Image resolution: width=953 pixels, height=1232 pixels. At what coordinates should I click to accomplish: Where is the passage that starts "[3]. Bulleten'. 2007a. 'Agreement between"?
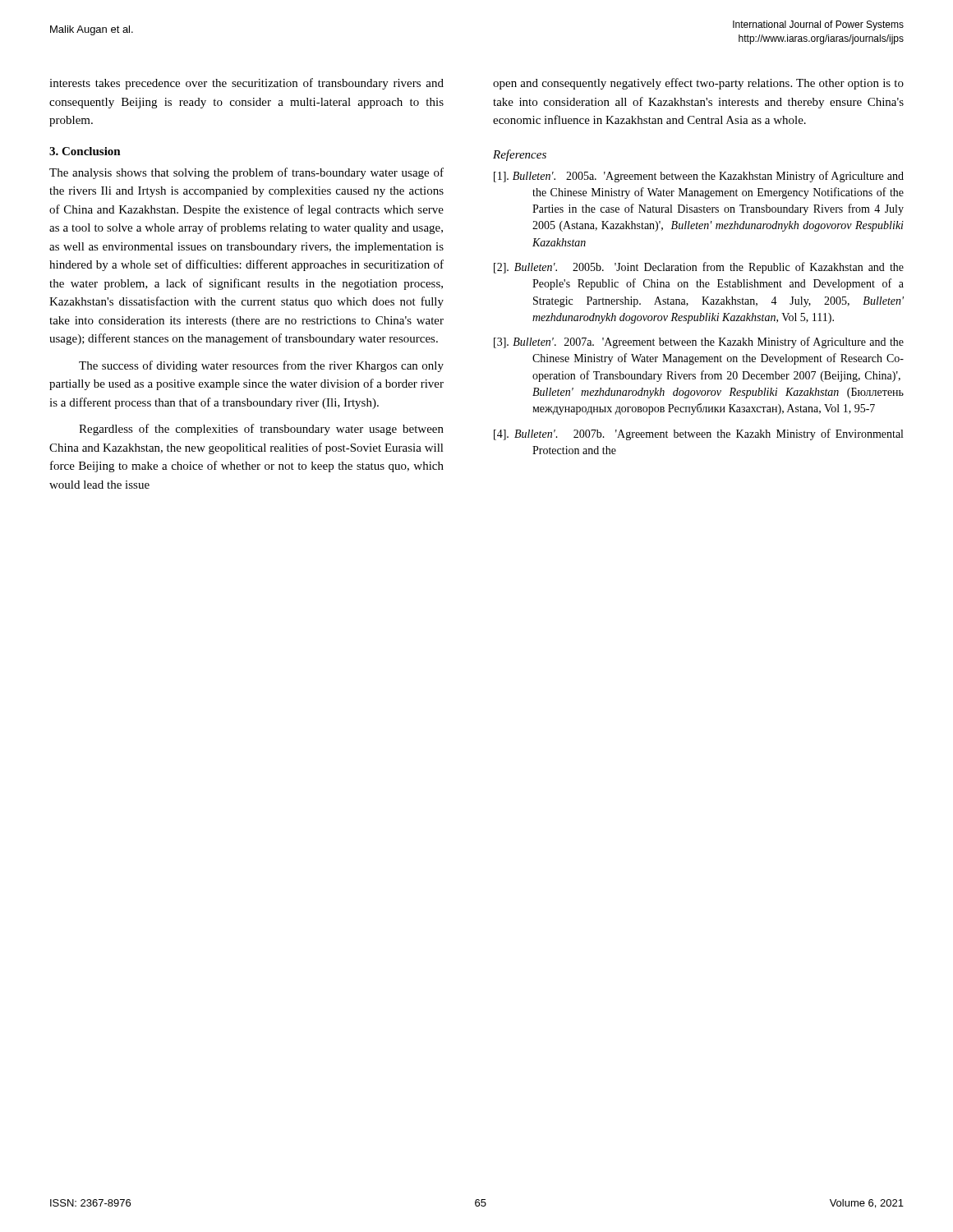click(698, 376)
